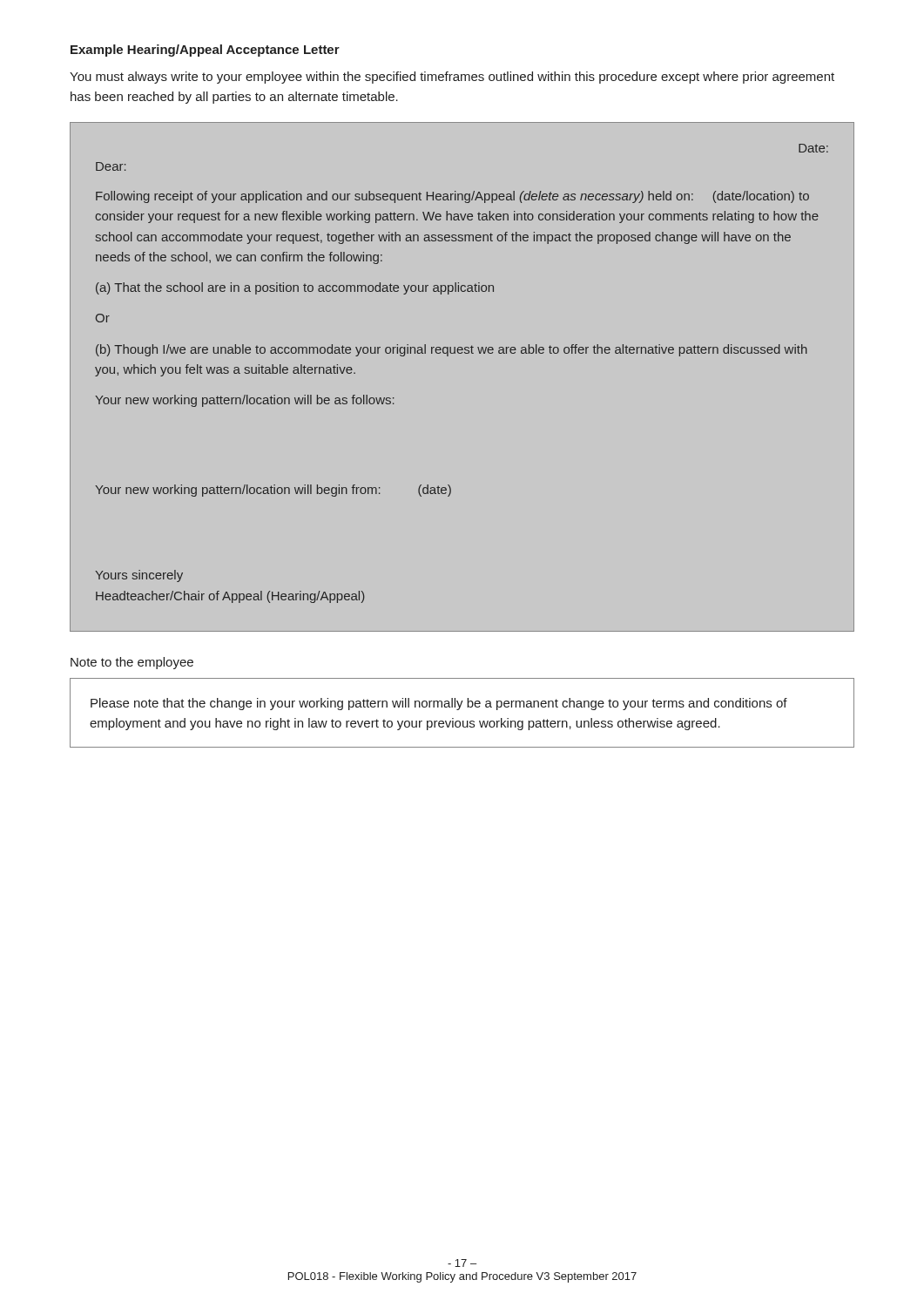
Task: Find the text block starting "Example Hearing/Appeal Acceptance Letter"
Action: (204, 49)
